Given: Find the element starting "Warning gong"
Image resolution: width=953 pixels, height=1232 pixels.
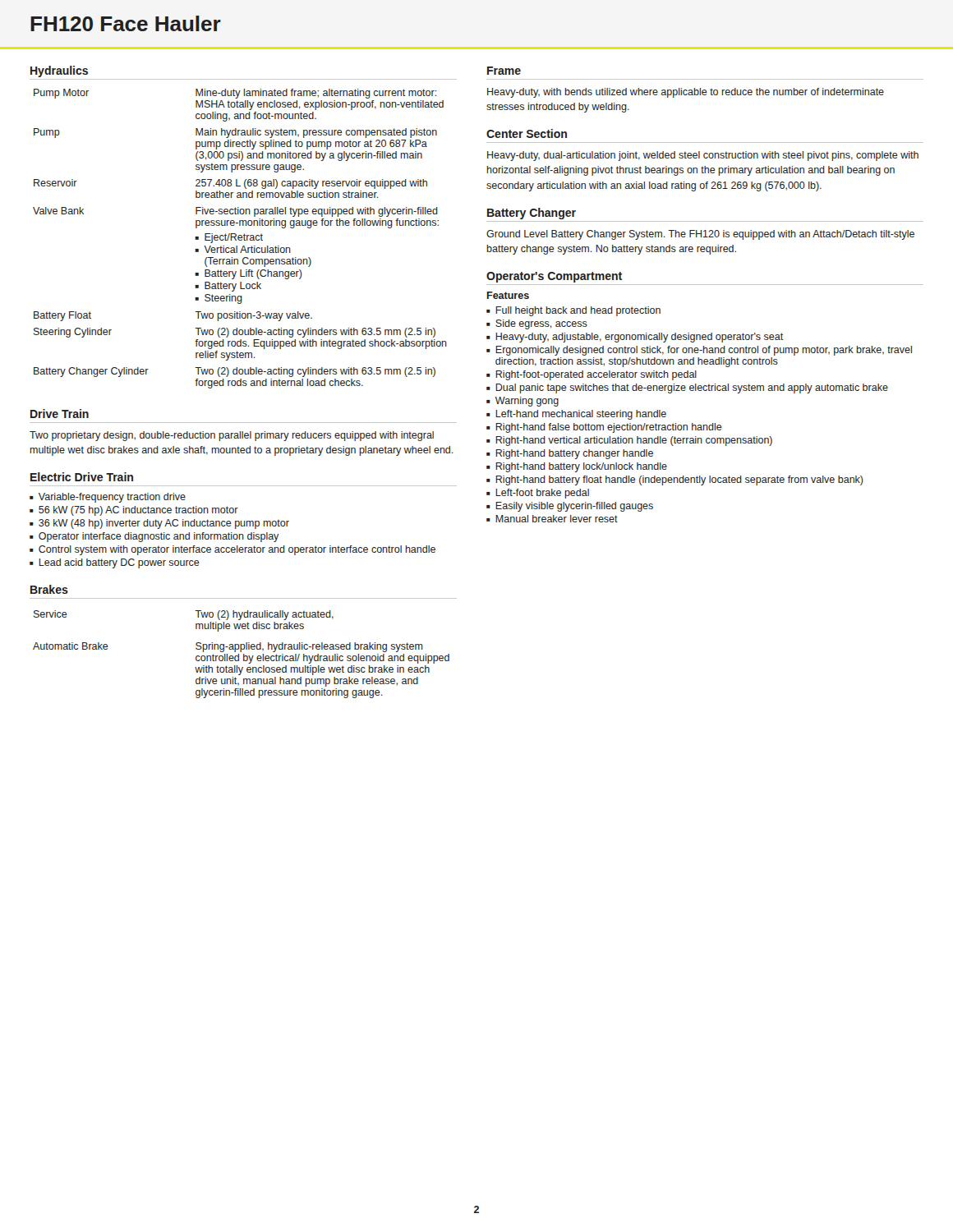Looking at the screenshot, I should point(527,401).
